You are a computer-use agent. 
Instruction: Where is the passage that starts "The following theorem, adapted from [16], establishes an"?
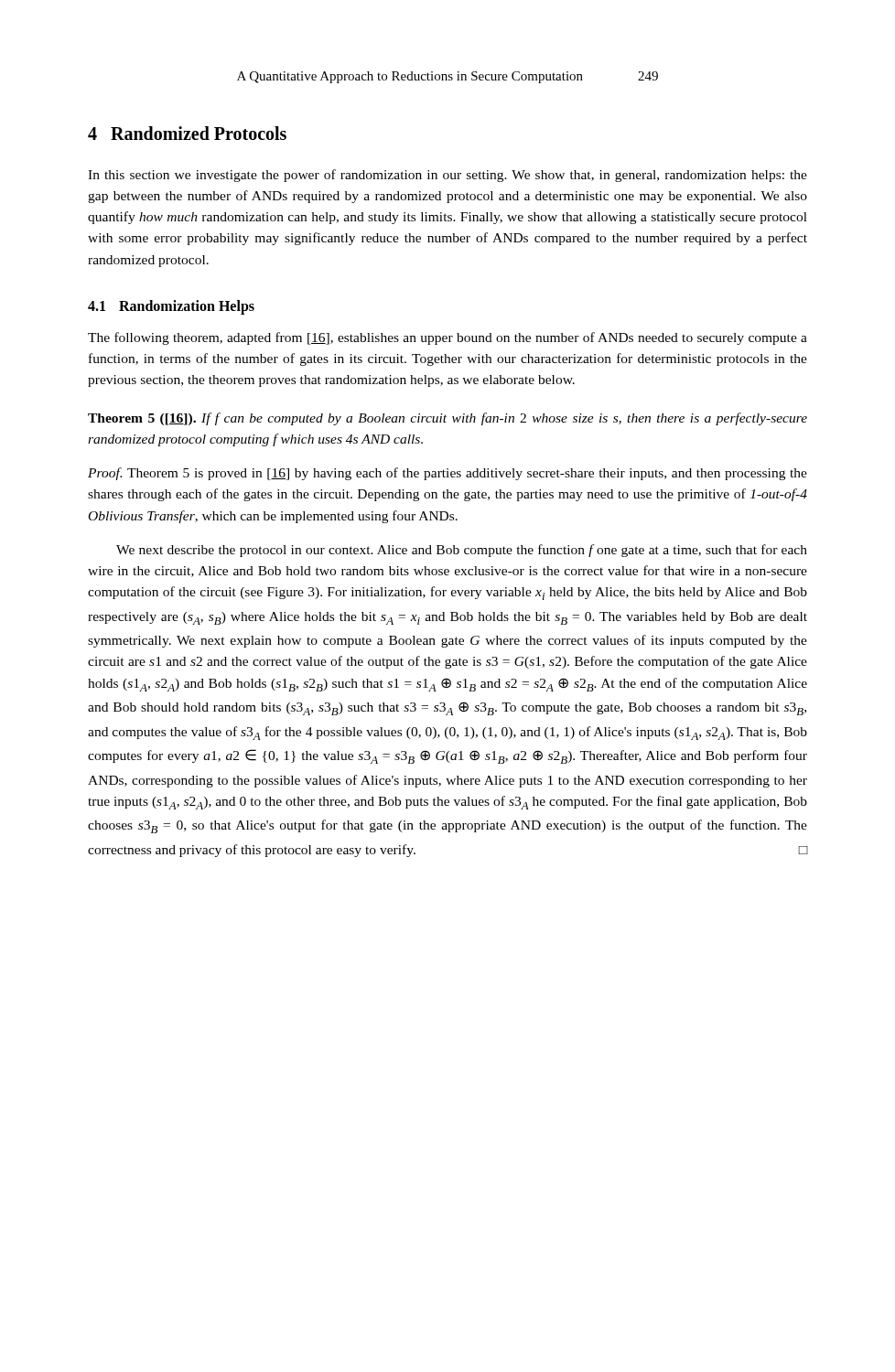(x=448, y=358)
